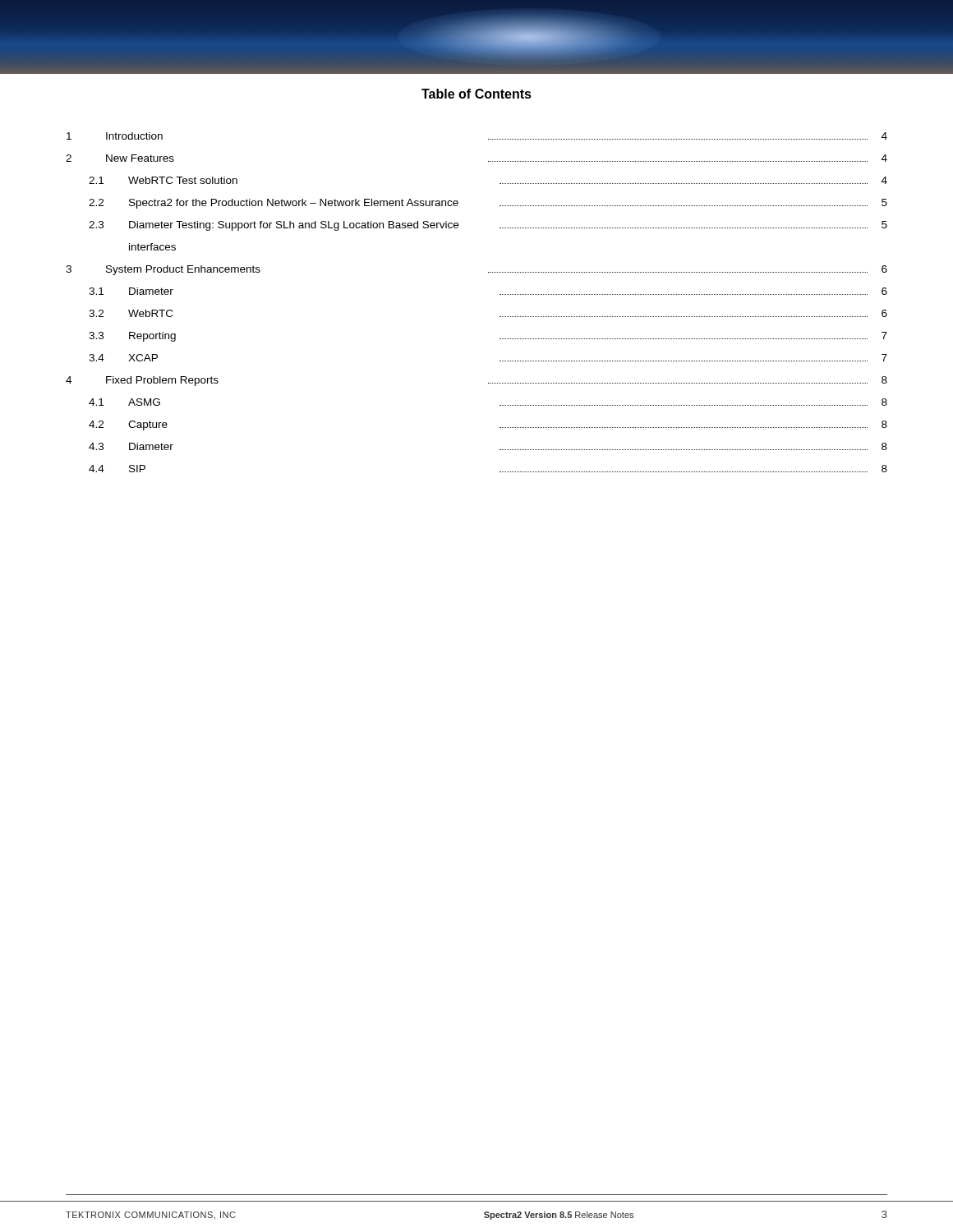Select the block starting "3.2 WebRTC 6"

point(92,313)
